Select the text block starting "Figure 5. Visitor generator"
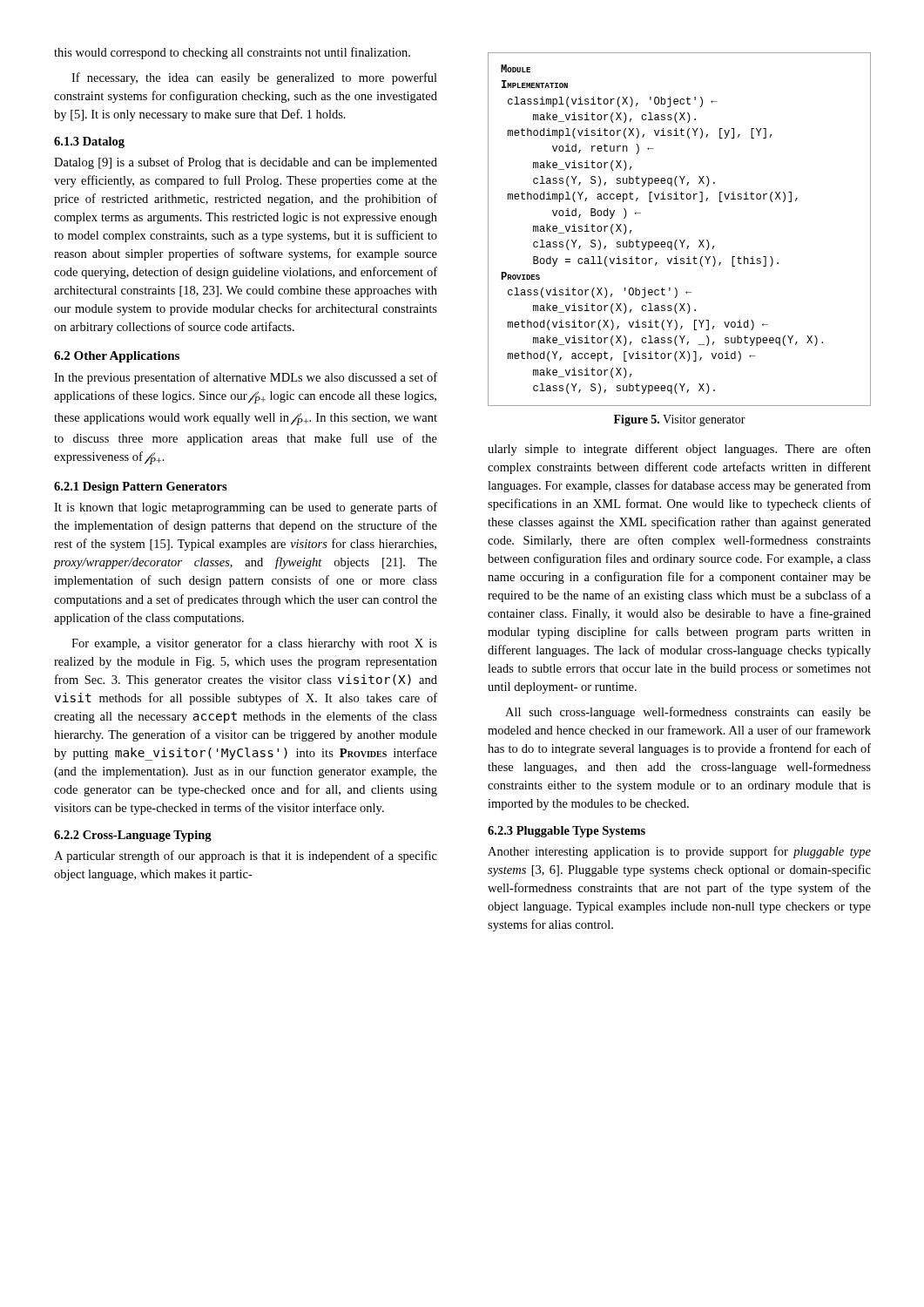Image resolution: width=924 pixels, height=1307 pixels. pos(679,420)
